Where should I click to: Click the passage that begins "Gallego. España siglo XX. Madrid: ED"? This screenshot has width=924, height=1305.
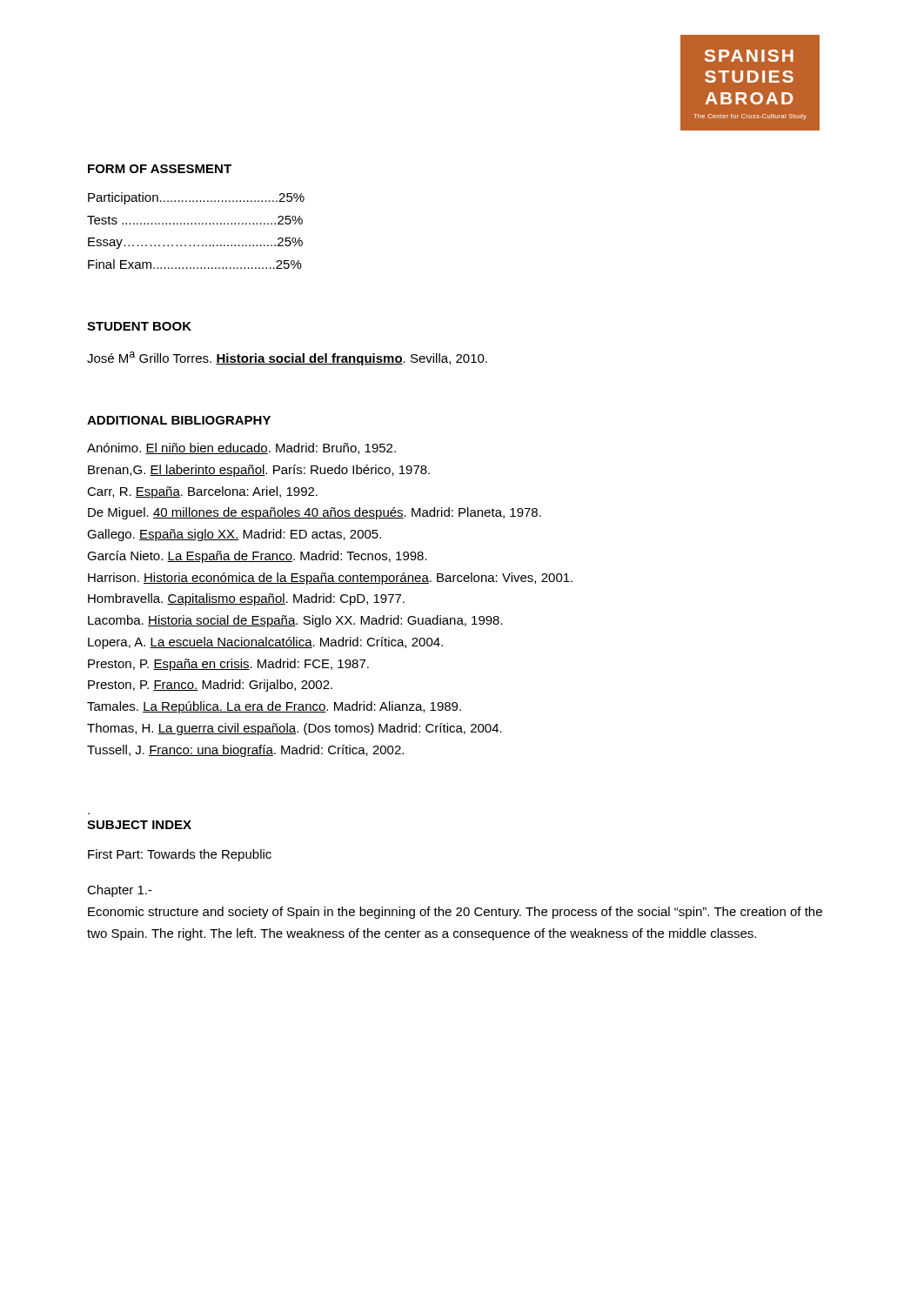(235, 534)
